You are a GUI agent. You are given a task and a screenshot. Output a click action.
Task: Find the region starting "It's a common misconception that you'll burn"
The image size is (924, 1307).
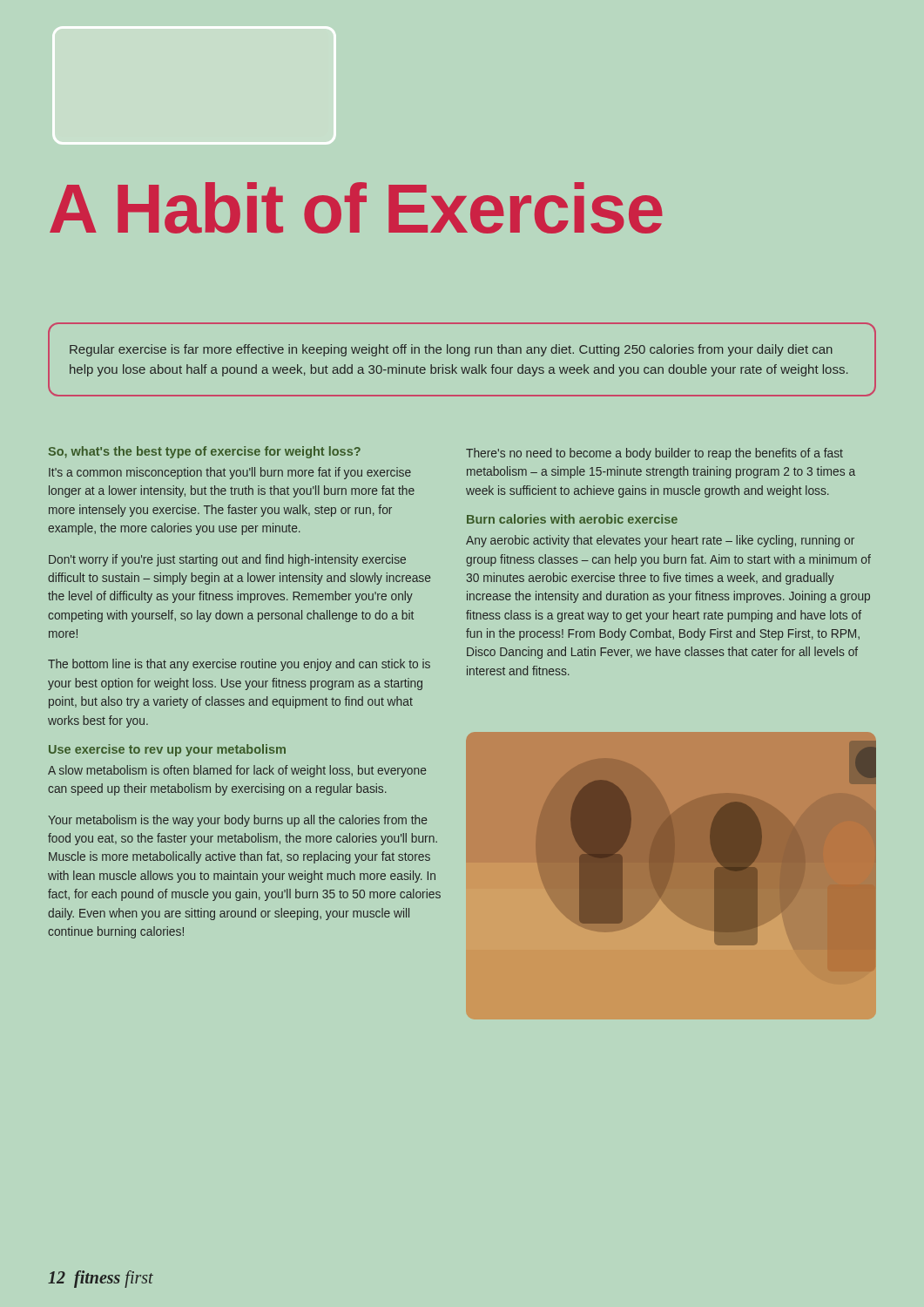(x=246, y=501)
